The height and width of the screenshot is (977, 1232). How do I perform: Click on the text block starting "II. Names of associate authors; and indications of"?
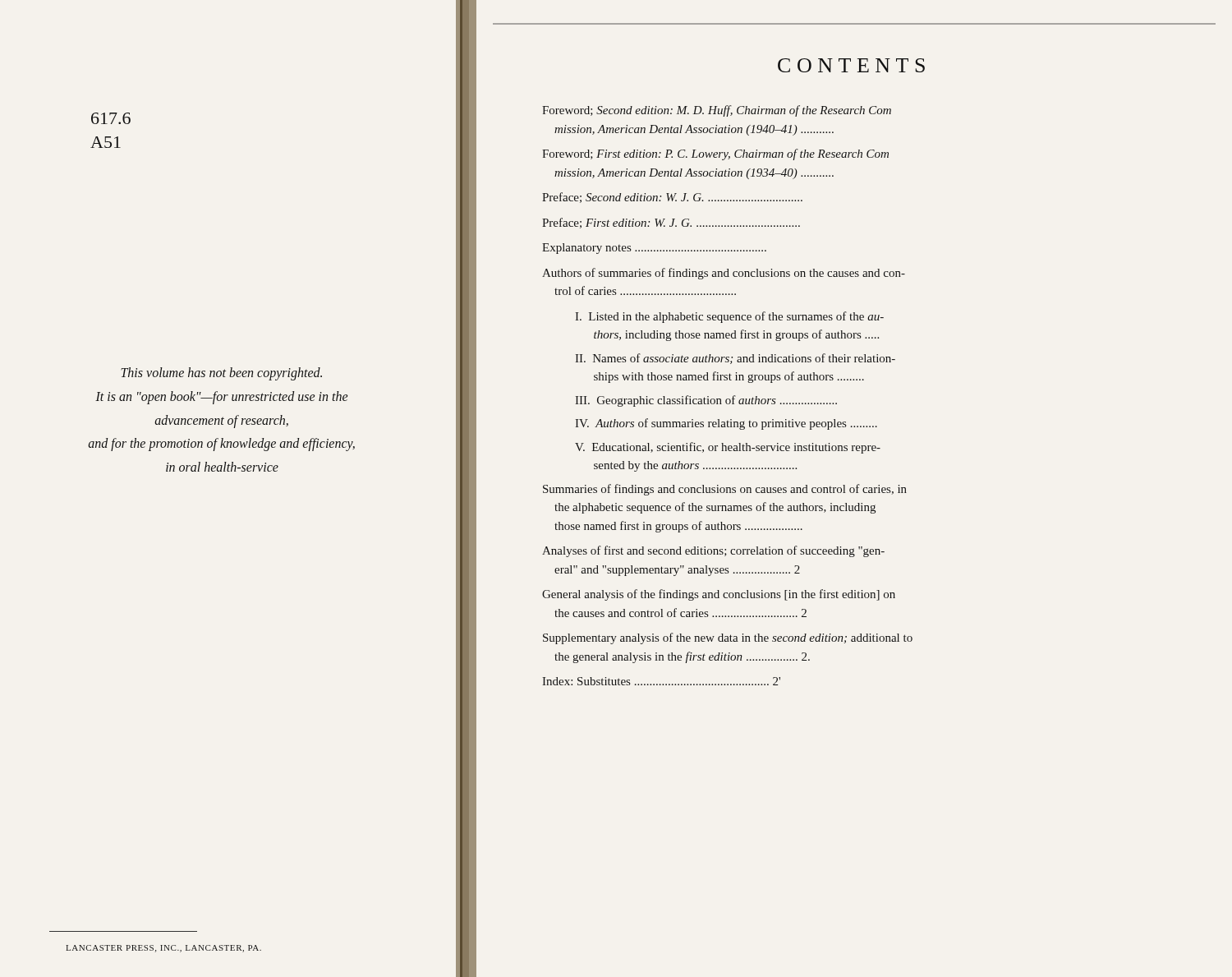871,367
